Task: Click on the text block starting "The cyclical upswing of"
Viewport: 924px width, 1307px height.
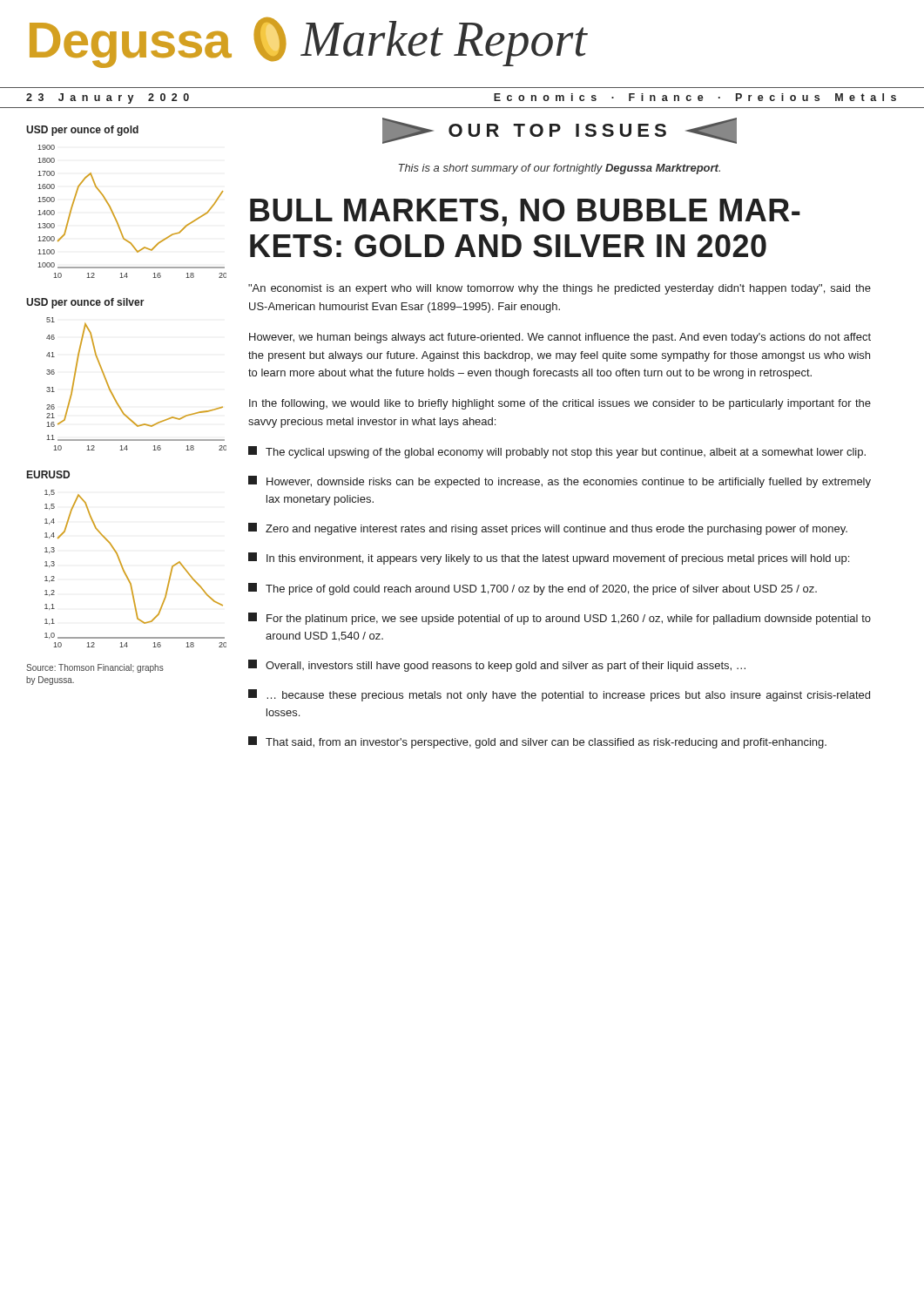Action: (557, 452)
